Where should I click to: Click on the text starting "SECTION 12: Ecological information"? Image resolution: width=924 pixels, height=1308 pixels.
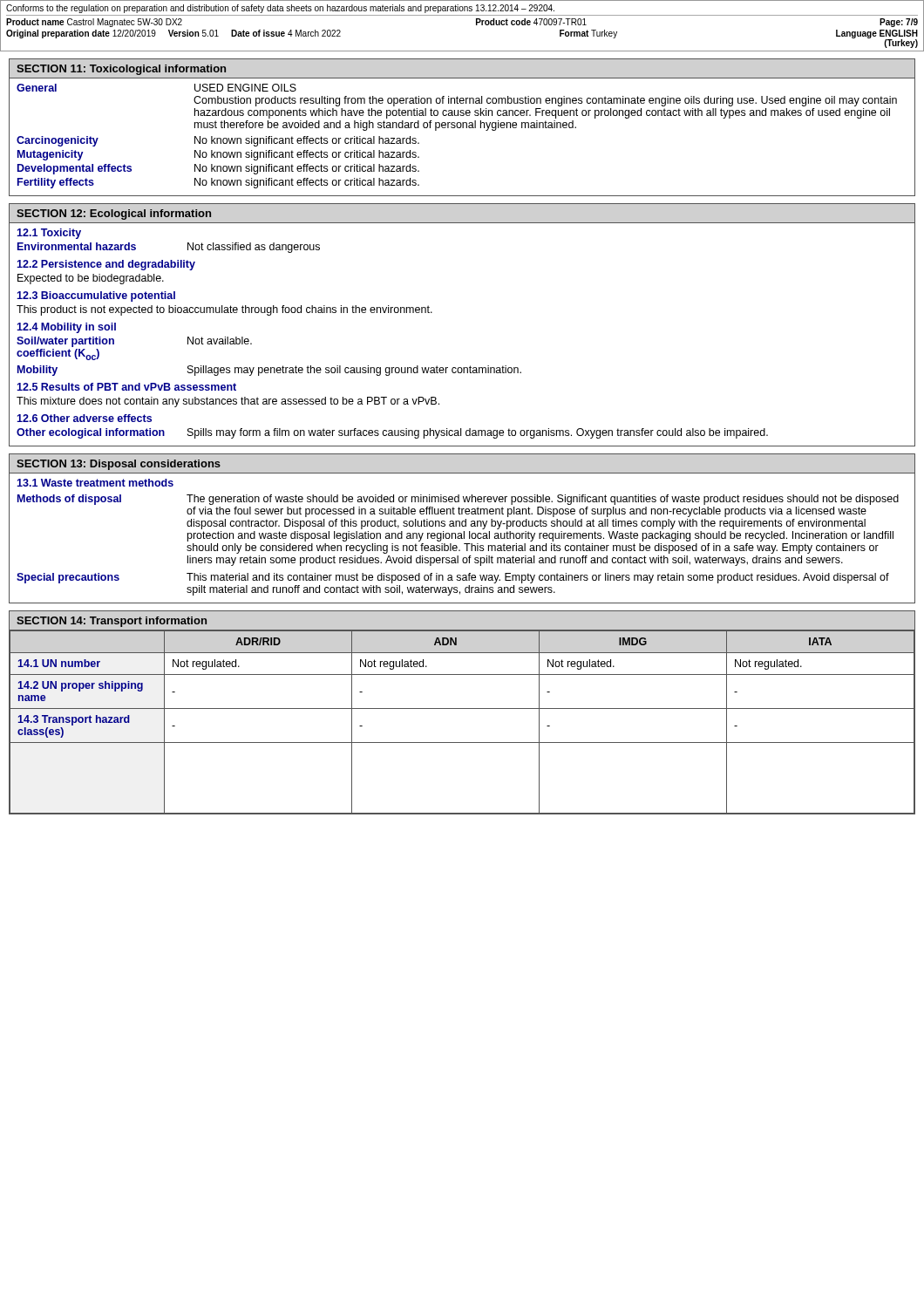[x=114, y=213]
